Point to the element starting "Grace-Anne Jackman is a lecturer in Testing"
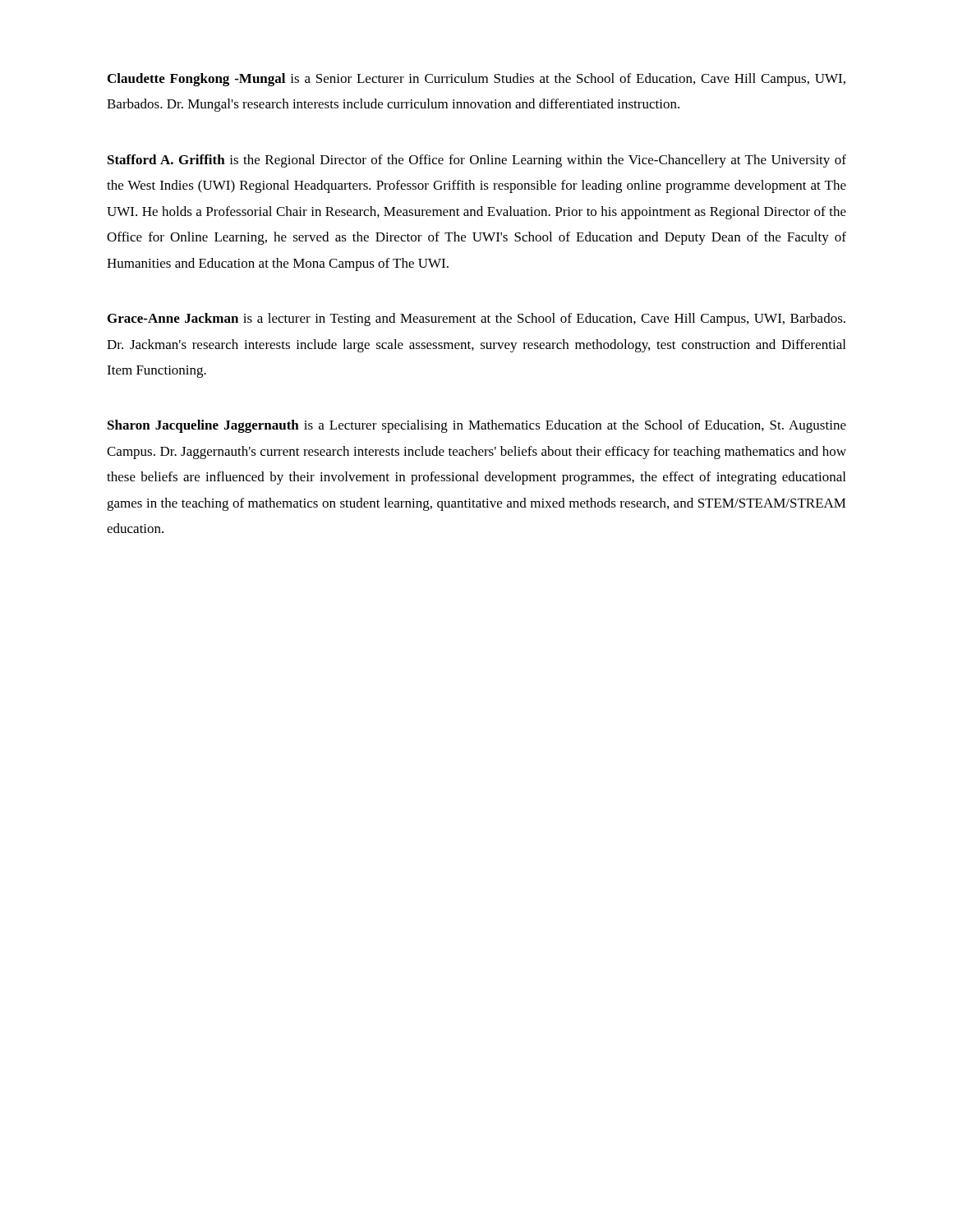Viewport: 953px width, 1232px height. (476, 344)
